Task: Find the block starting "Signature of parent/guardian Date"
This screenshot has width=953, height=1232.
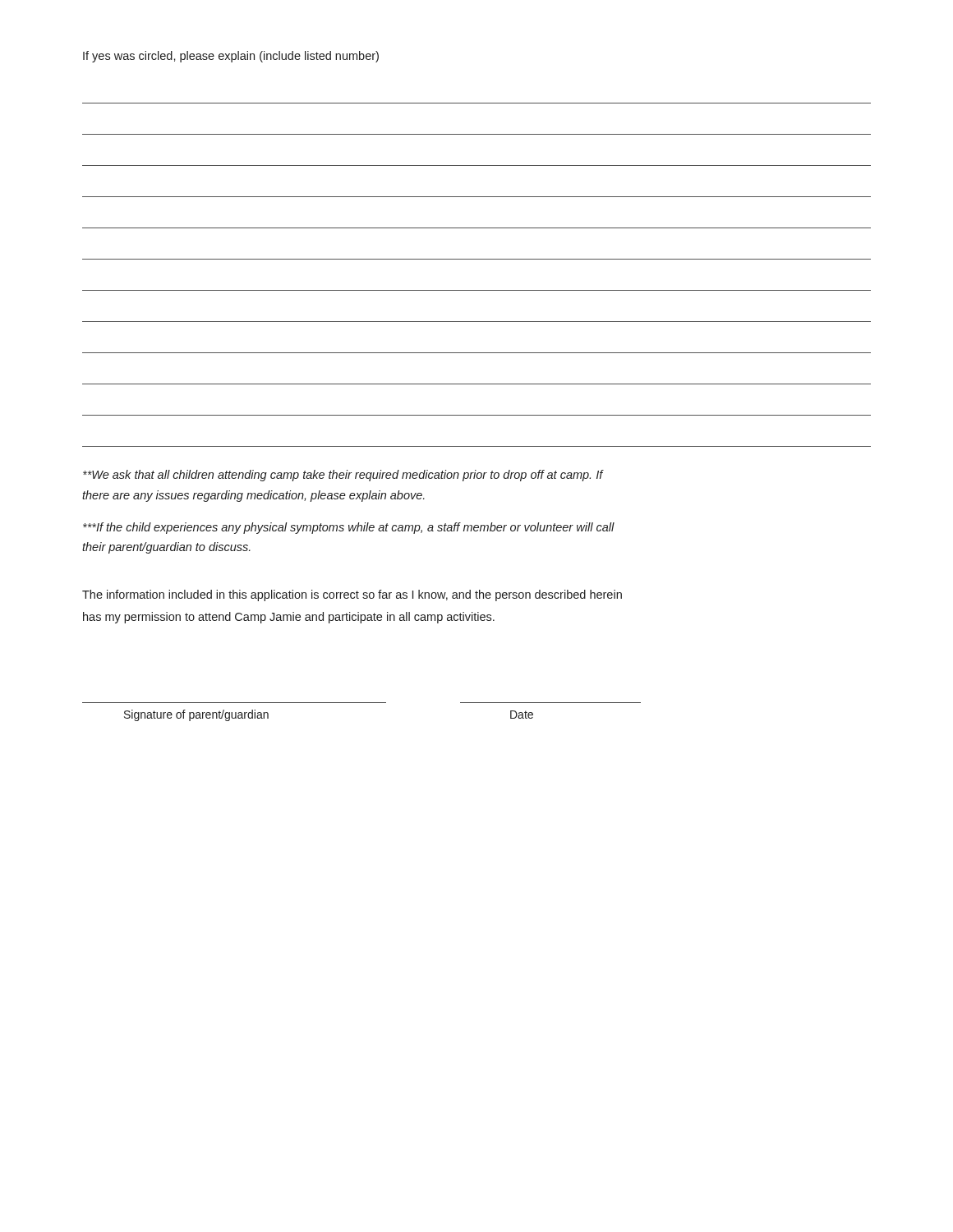Action: tap(361, 699)
